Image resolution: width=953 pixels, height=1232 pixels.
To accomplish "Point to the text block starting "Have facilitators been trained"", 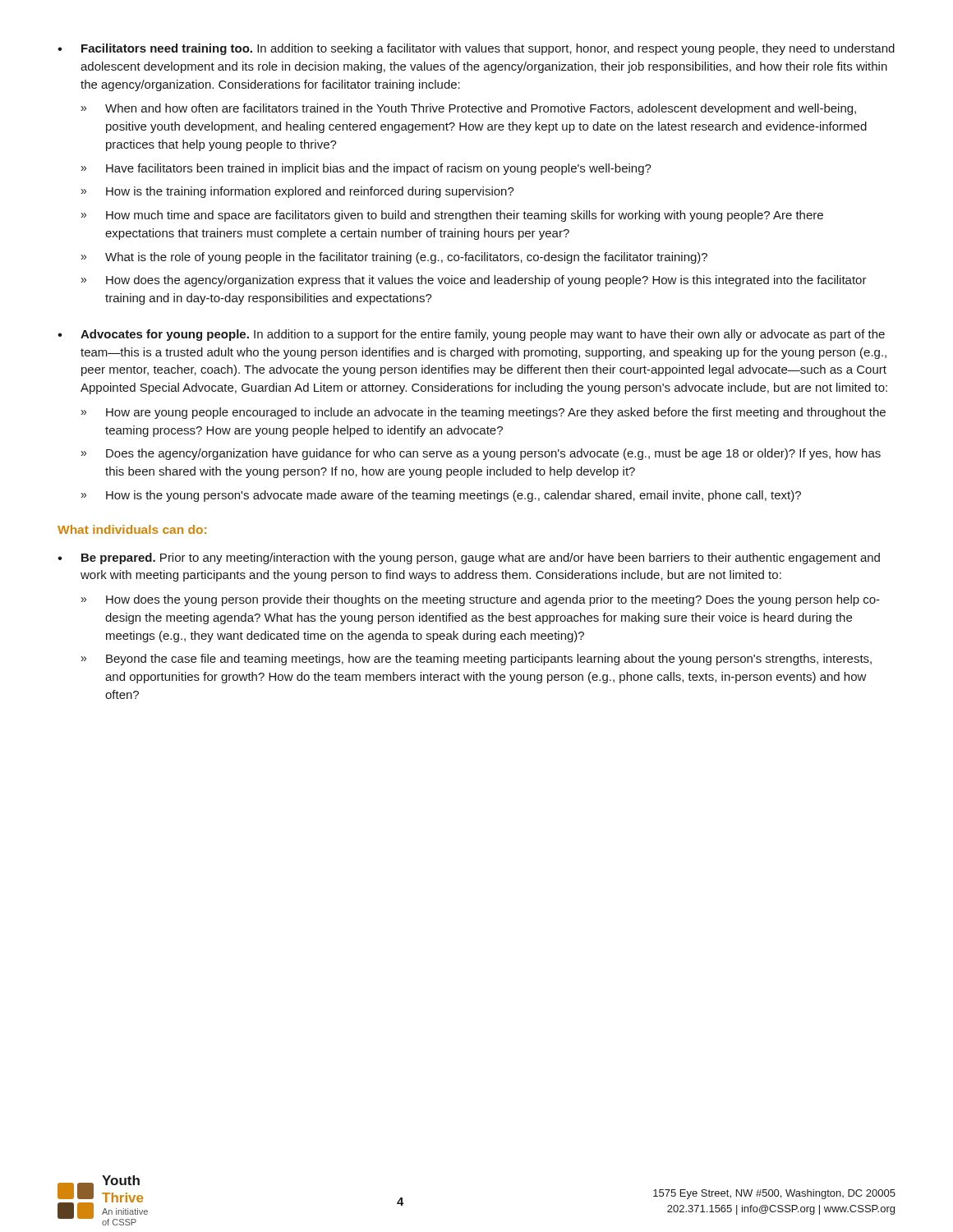I will point(378,168).
